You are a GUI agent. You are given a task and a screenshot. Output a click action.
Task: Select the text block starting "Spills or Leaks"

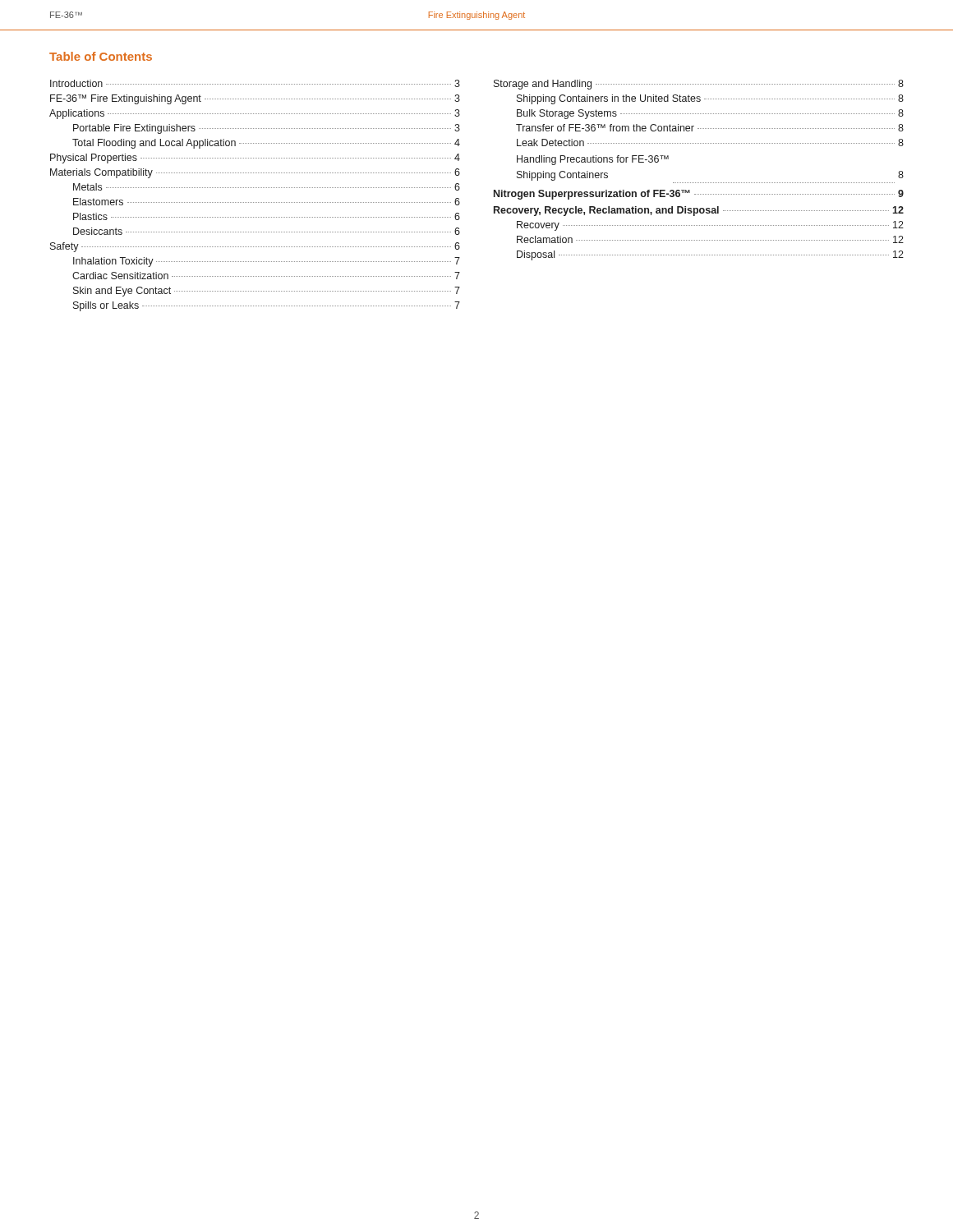(x=266, y=306)
